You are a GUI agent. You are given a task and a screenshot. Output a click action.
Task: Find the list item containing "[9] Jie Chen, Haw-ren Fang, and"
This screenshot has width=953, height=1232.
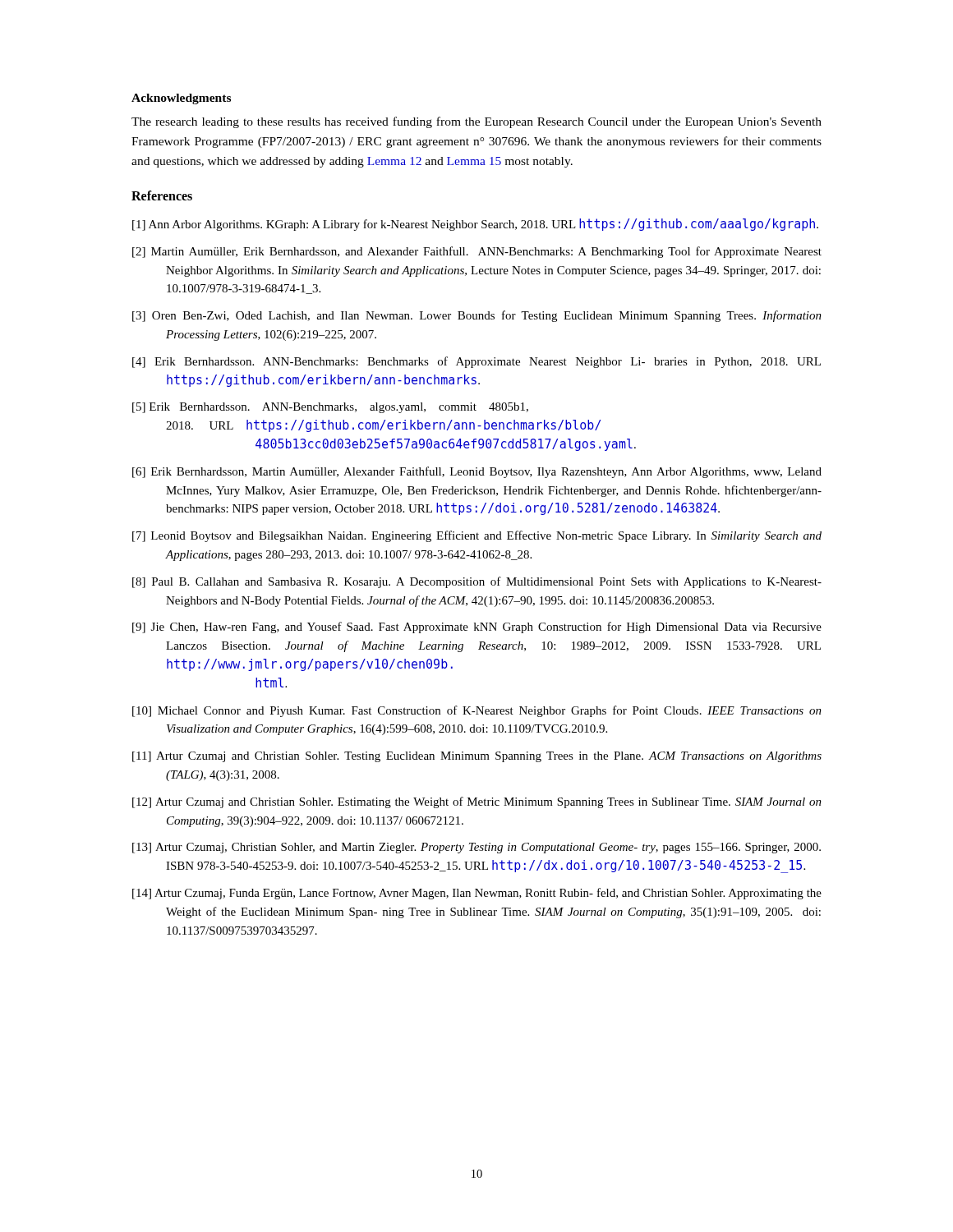tap(476, 655)
